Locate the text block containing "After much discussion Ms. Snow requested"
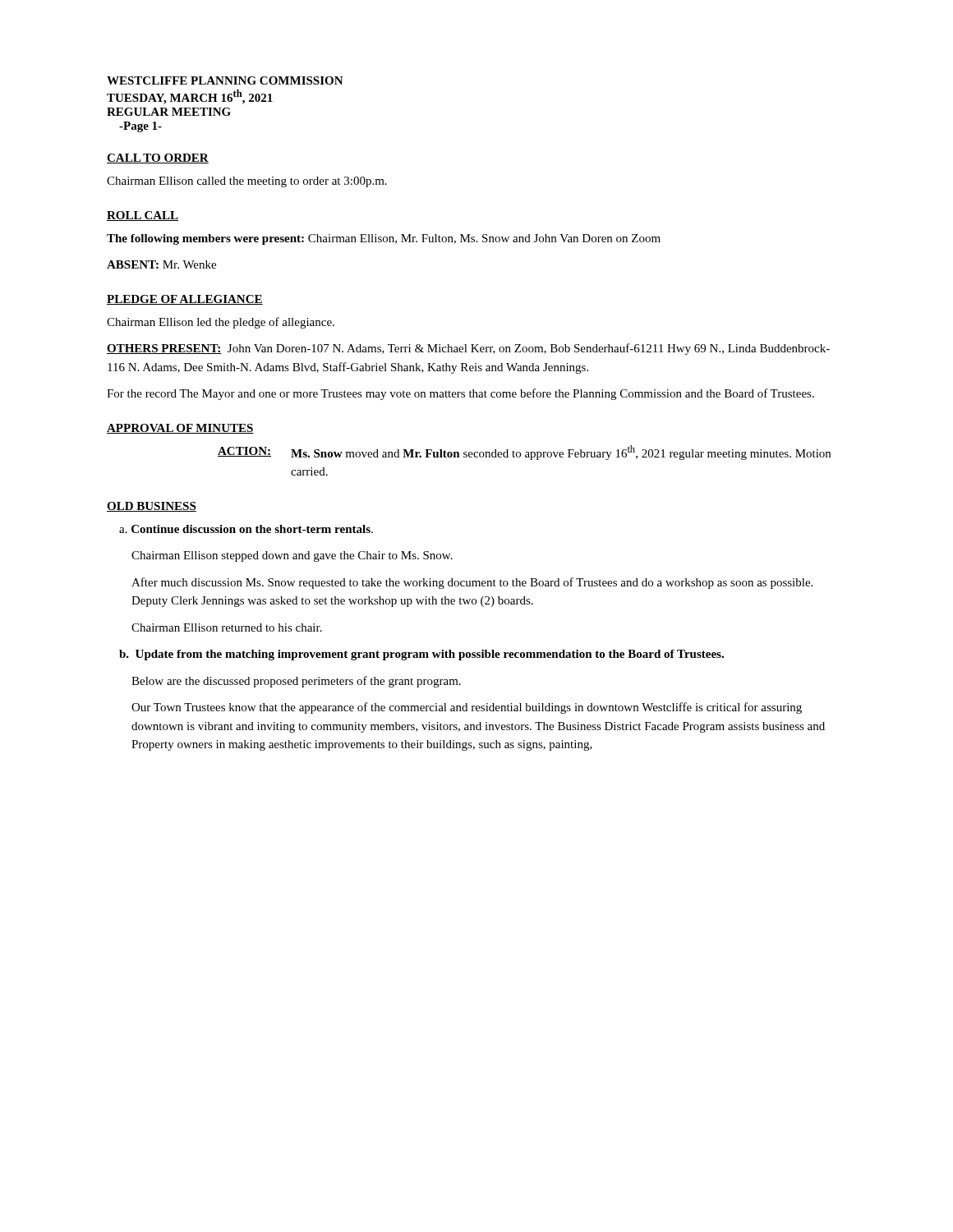Viewport: 953px width, 1232px height. coord(472,591)
